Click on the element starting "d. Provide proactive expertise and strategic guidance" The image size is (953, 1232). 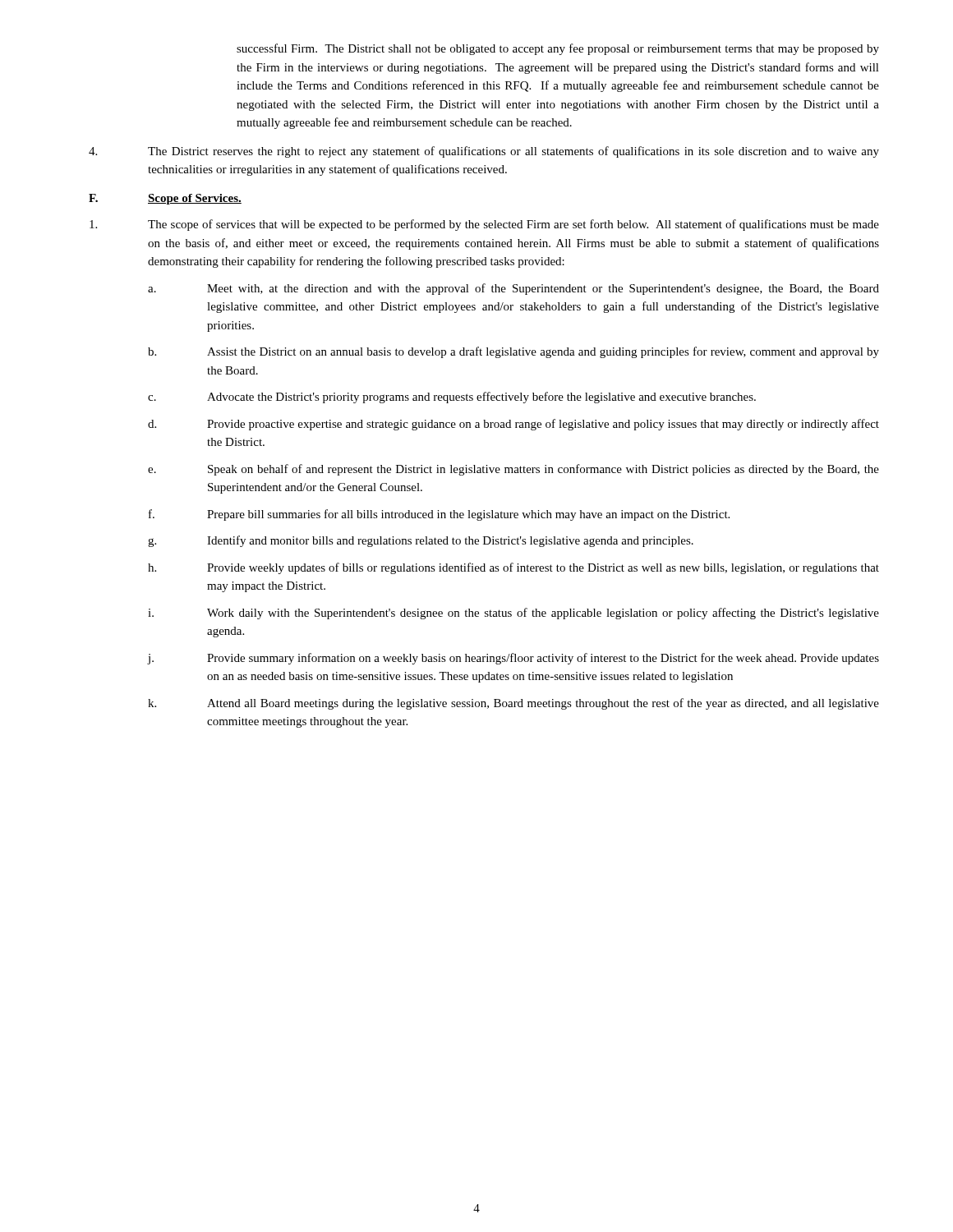(x=513, y=433)
